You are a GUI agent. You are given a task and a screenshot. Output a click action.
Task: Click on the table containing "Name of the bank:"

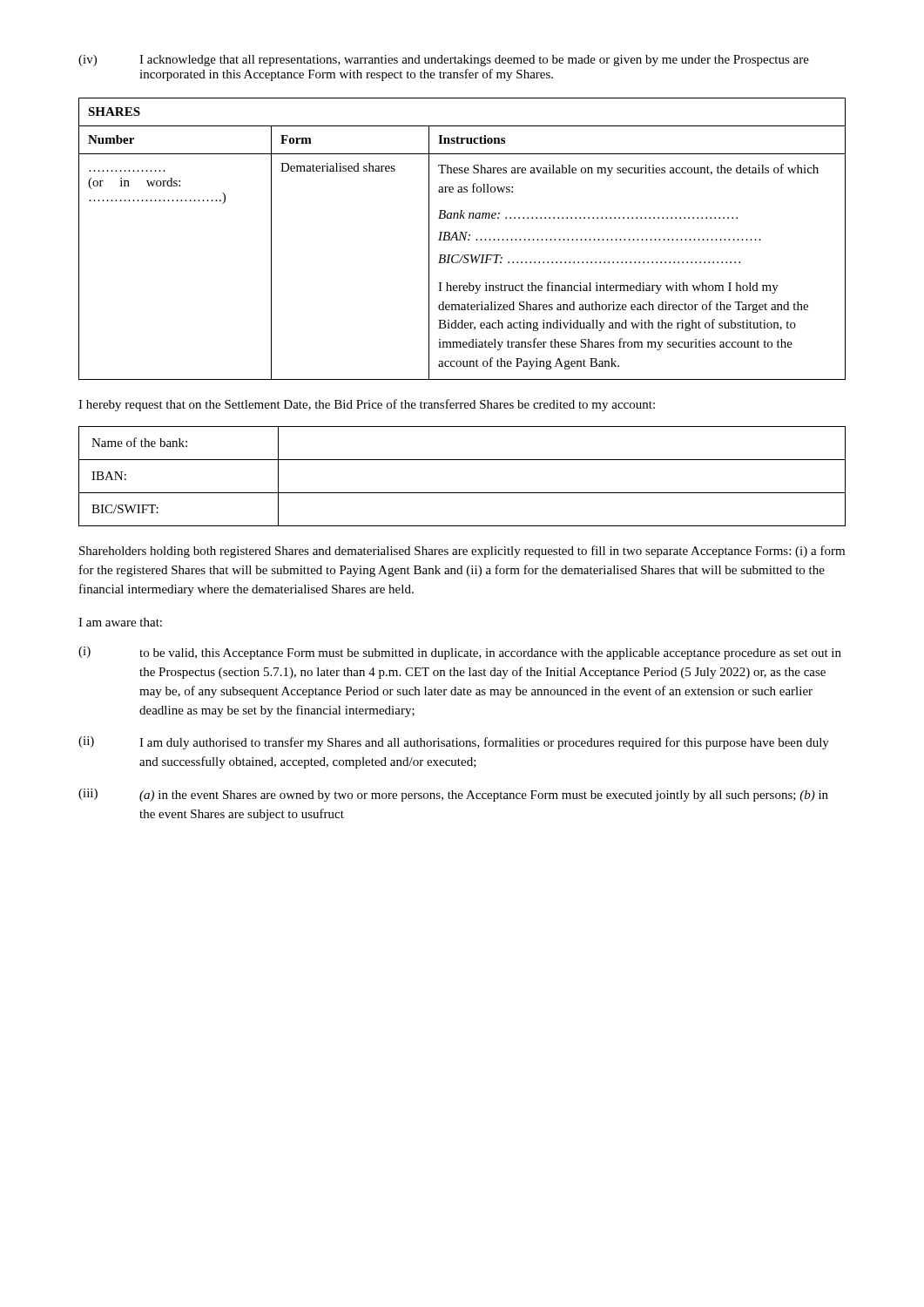462,476
